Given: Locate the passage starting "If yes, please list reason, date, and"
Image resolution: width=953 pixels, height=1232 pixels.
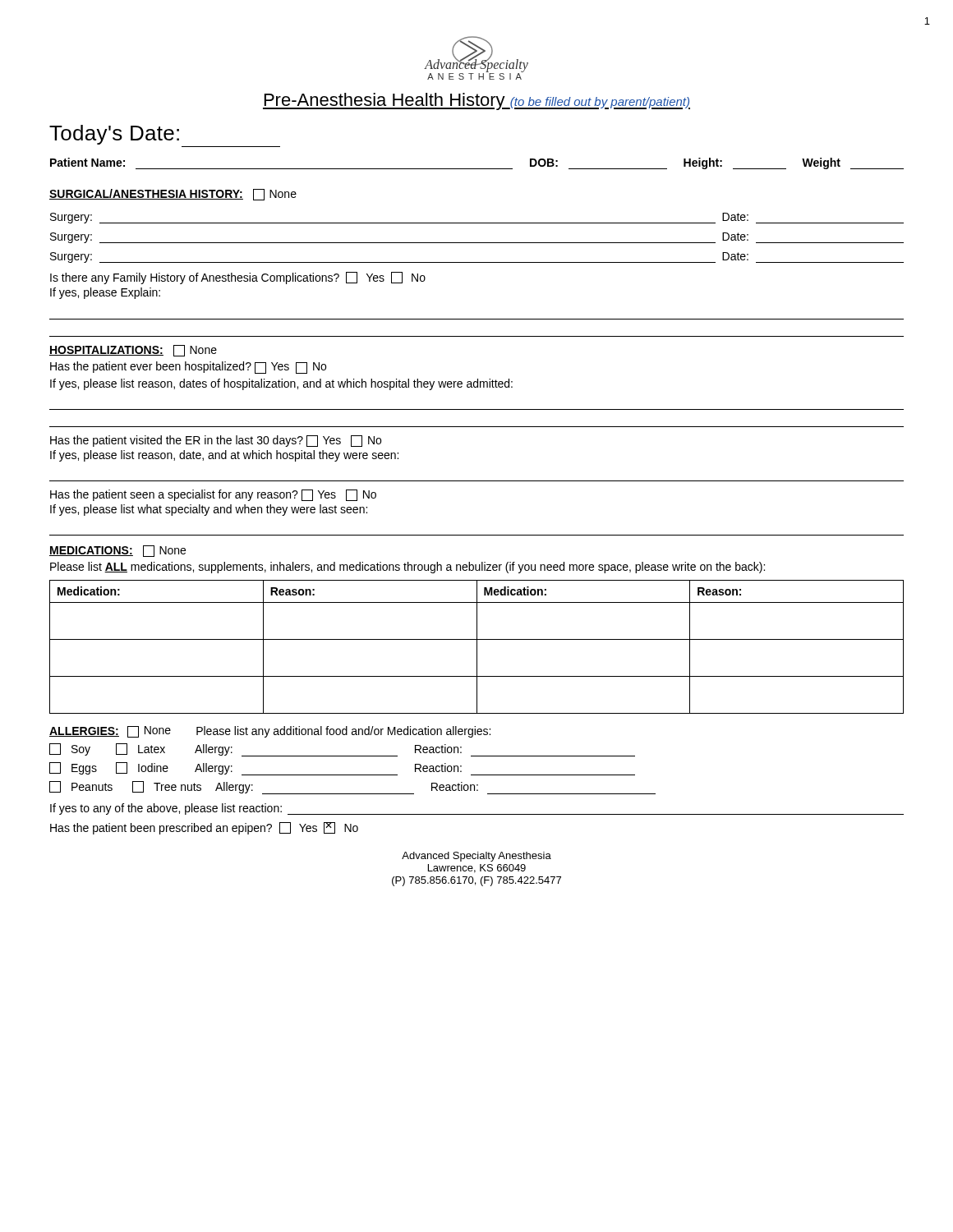Looking at the screenshot, I should [224, 455].
